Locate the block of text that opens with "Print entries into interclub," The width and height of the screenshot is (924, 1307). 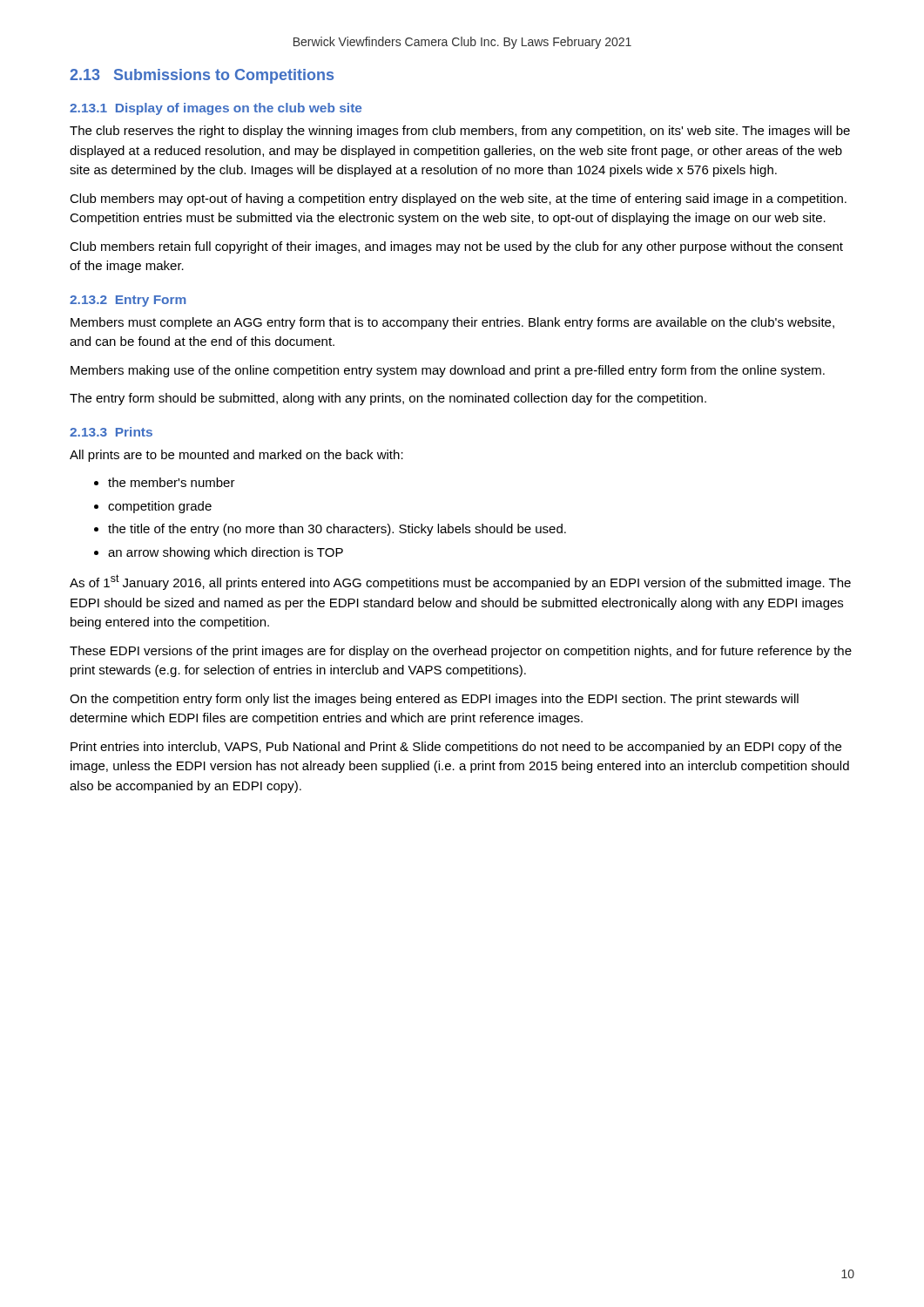click(462, 766)
